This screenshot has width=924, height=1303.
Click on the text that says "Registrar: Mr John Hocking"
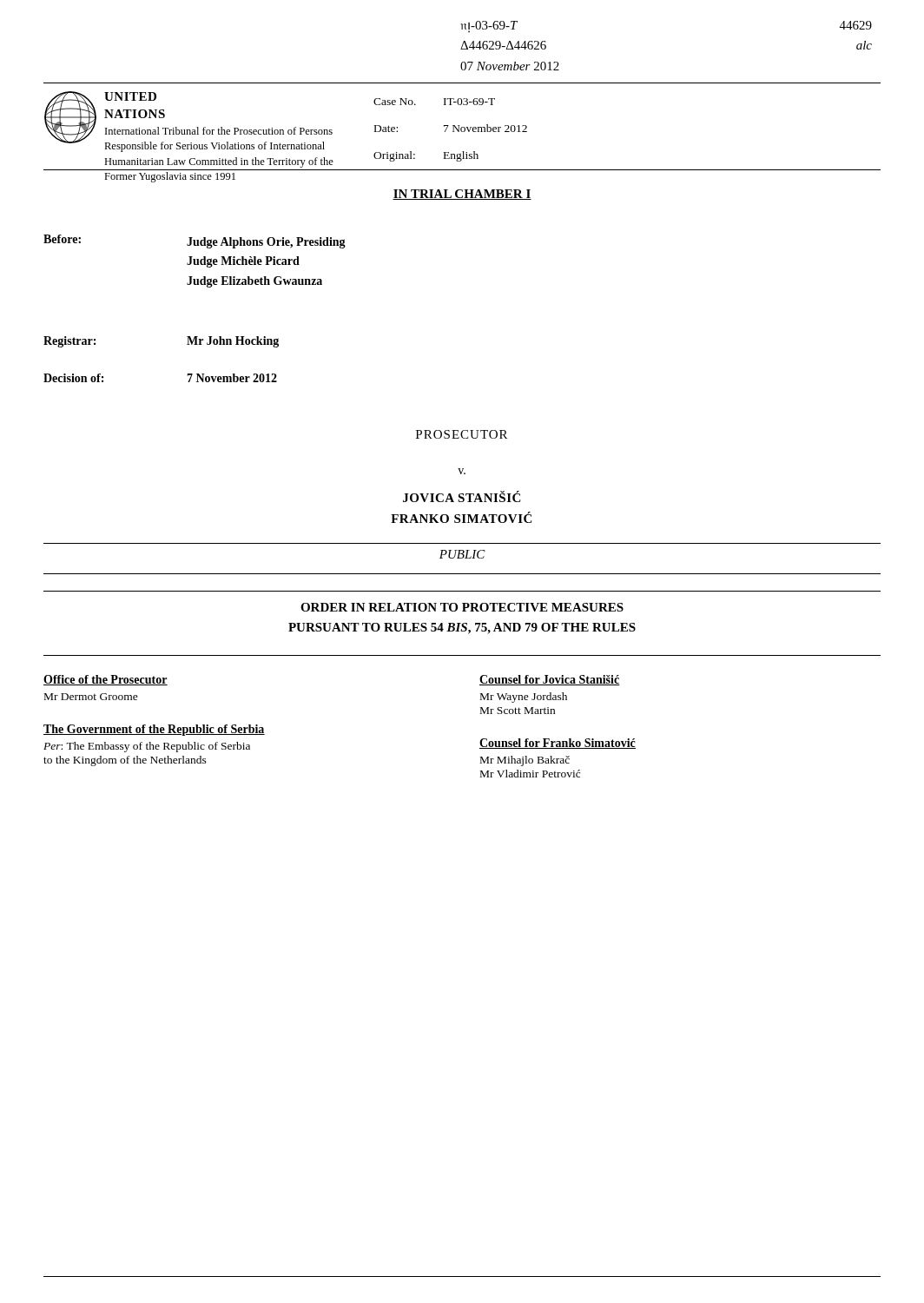point(62,342)
